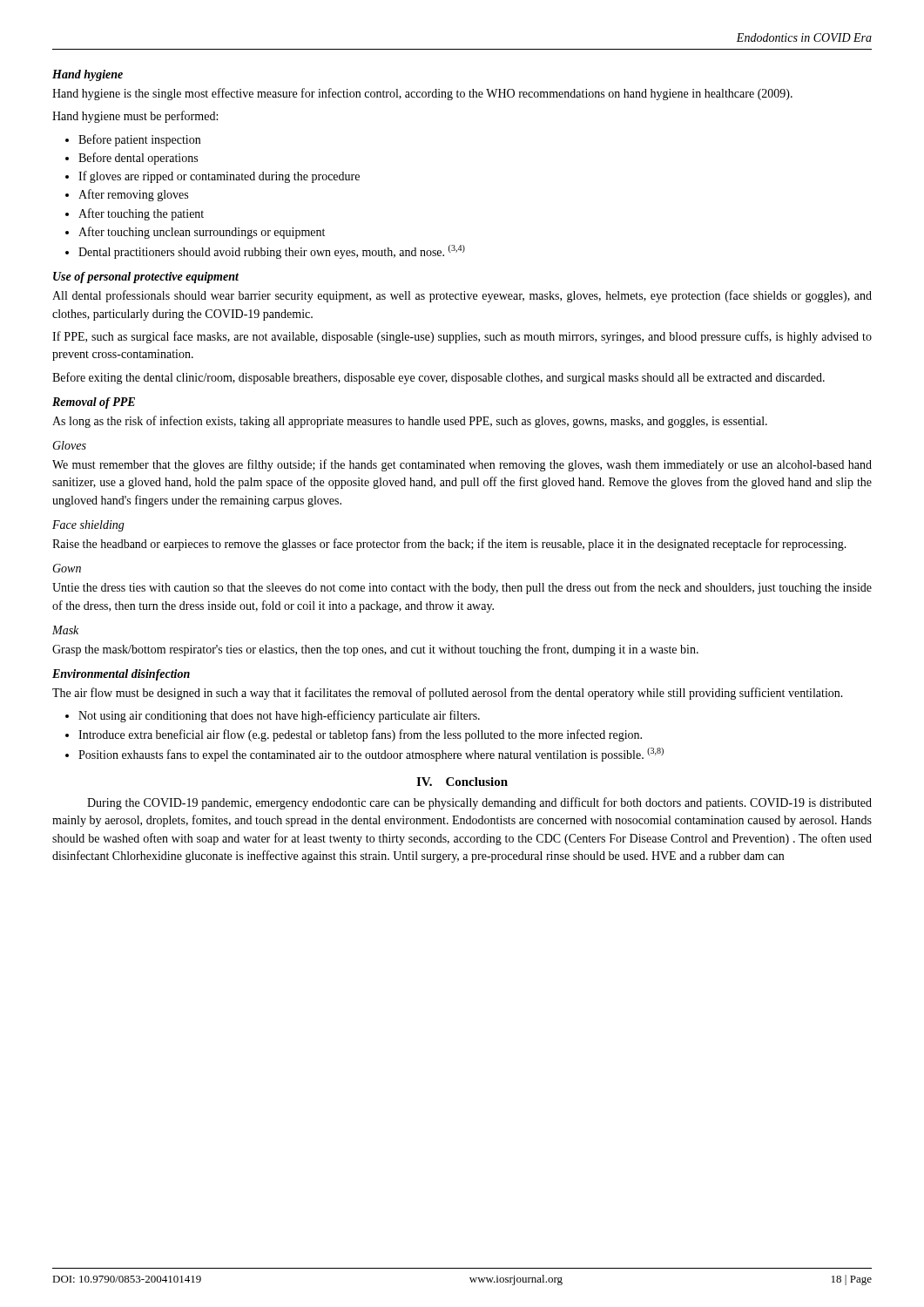924x1307 pixels.
Task: Locate the element starting "Environmental disinfection"
Action: [121, 674]
